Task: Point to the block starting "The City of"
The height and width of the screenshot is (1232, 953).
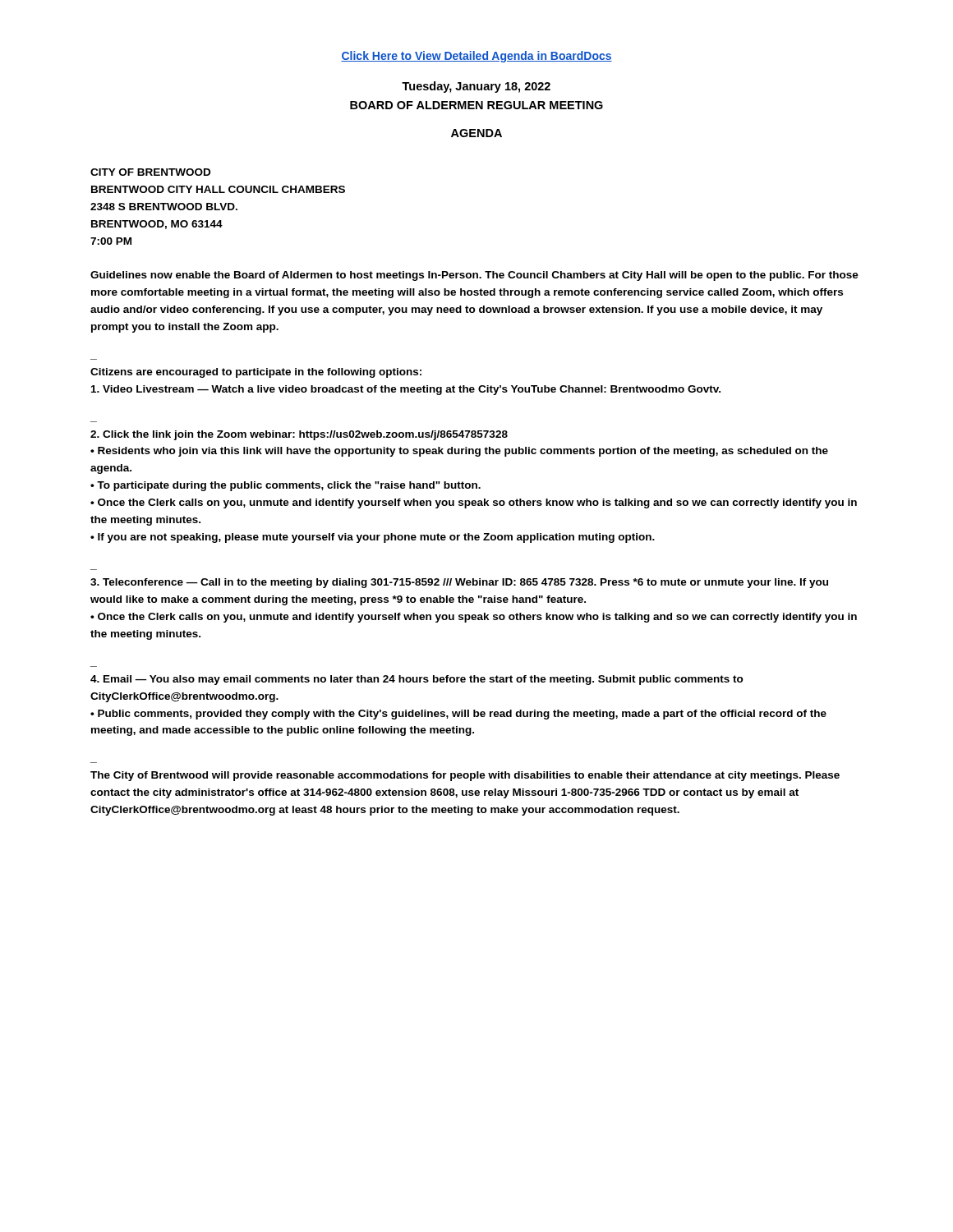Action: 465,792
